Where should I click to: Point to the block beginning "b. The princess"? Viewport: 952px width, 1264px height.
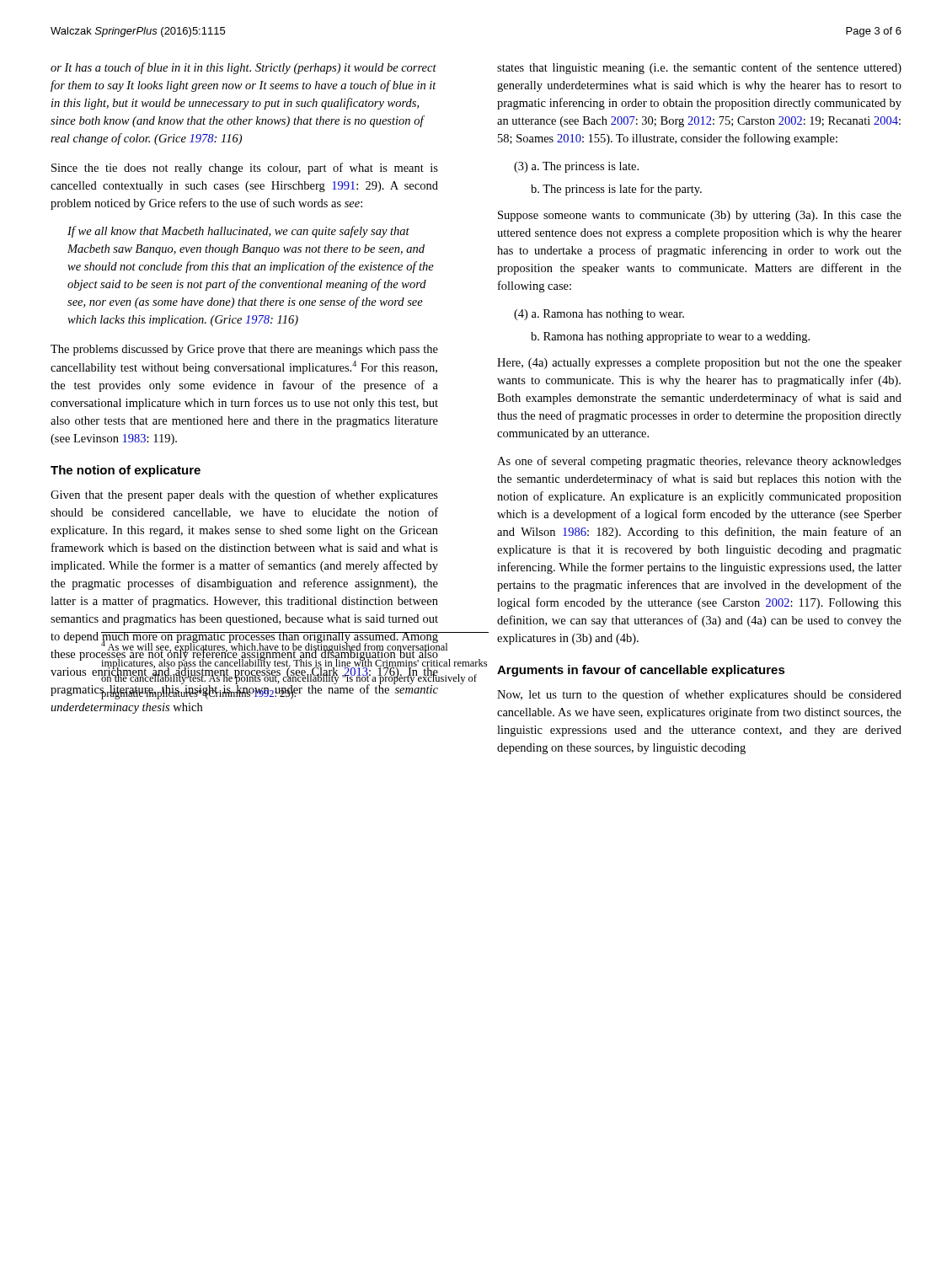[617, 189]
